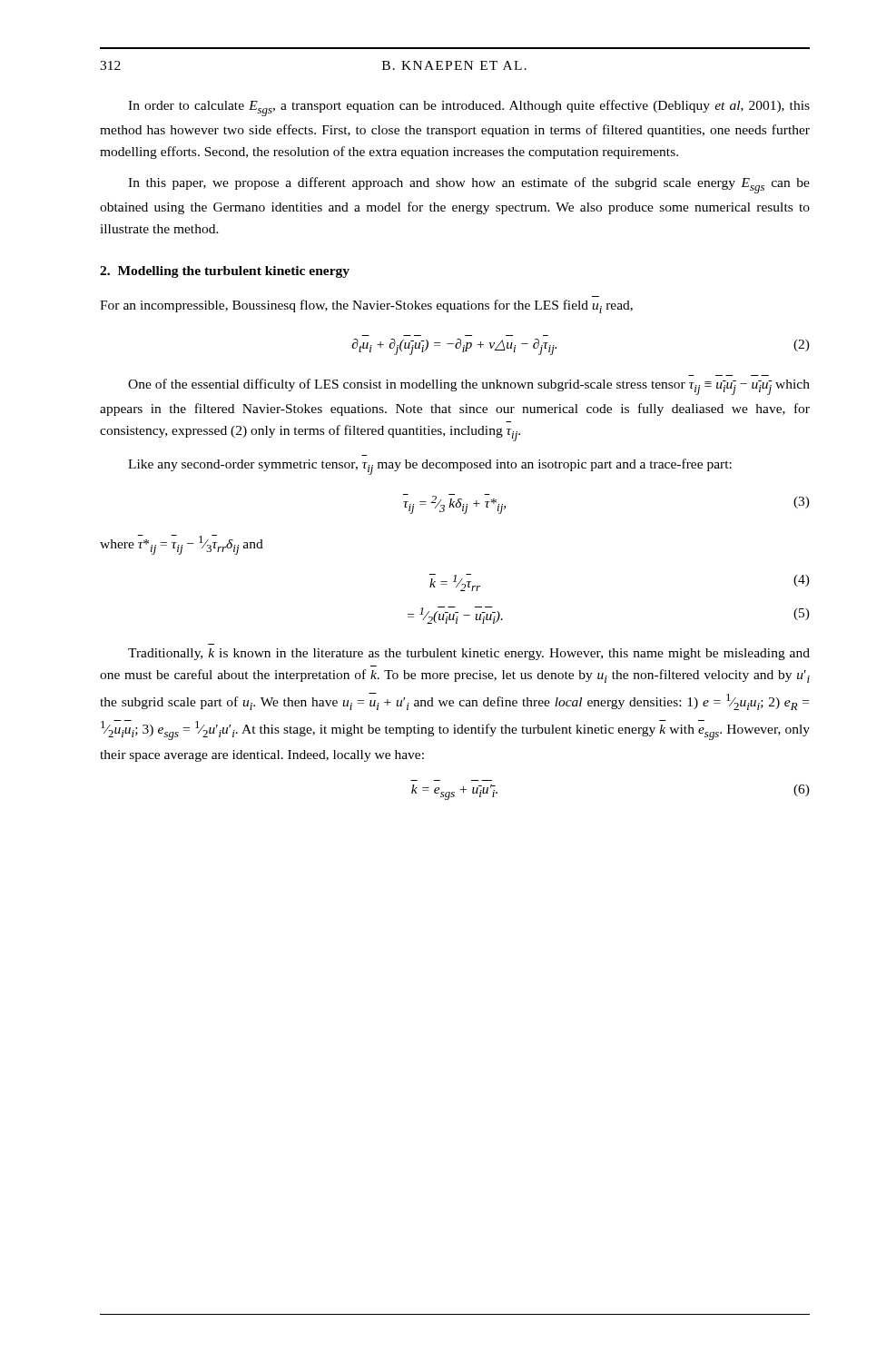Image resolution: width=896 pixels, height=1362 pixels.
Task: Locate the text block that reads "Traditionally, k is known in the literature"
Action: pos(455,703)
